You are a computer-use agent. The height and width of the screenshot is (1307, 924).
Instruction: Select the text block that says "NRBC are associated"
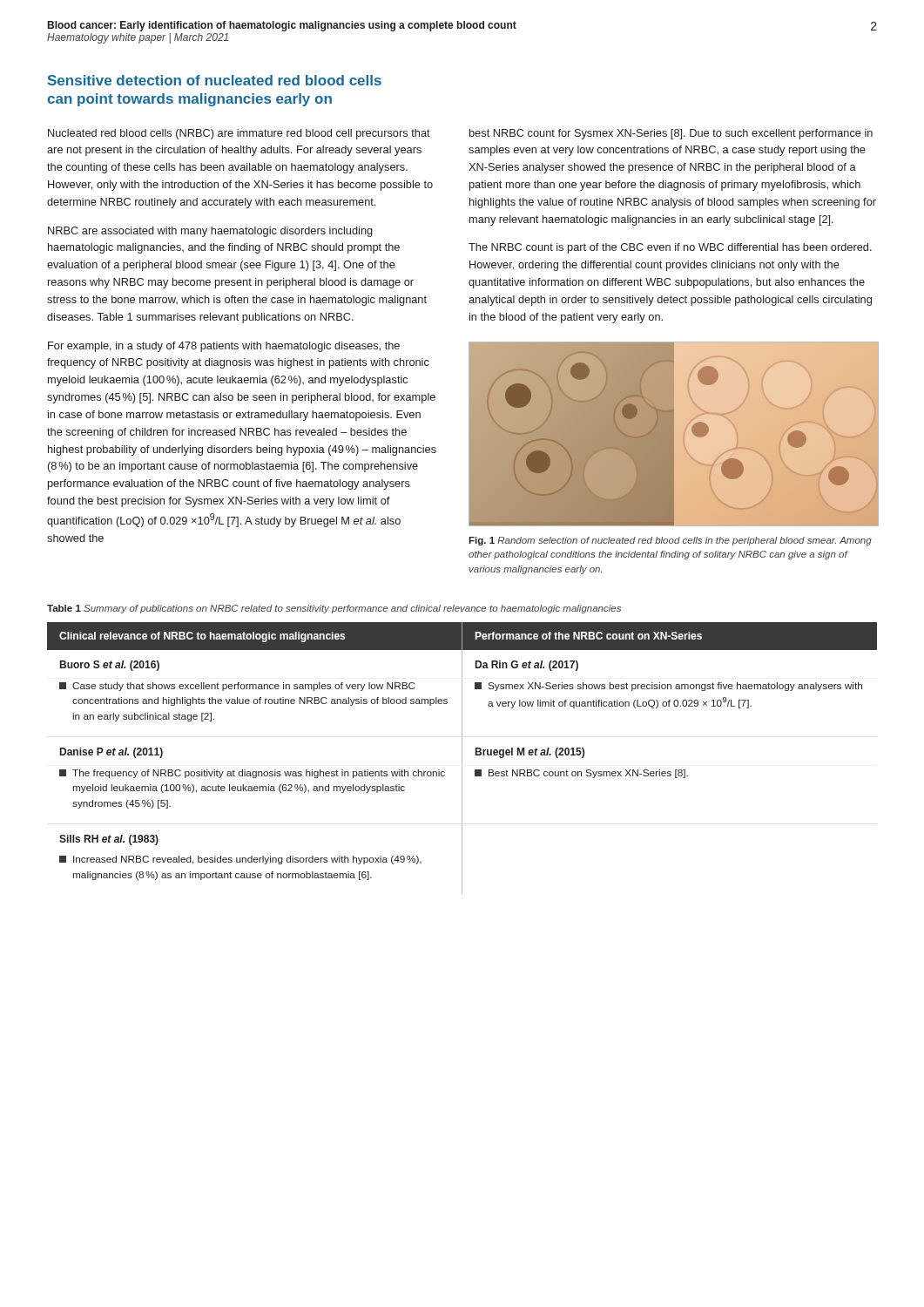pos(237,273)
